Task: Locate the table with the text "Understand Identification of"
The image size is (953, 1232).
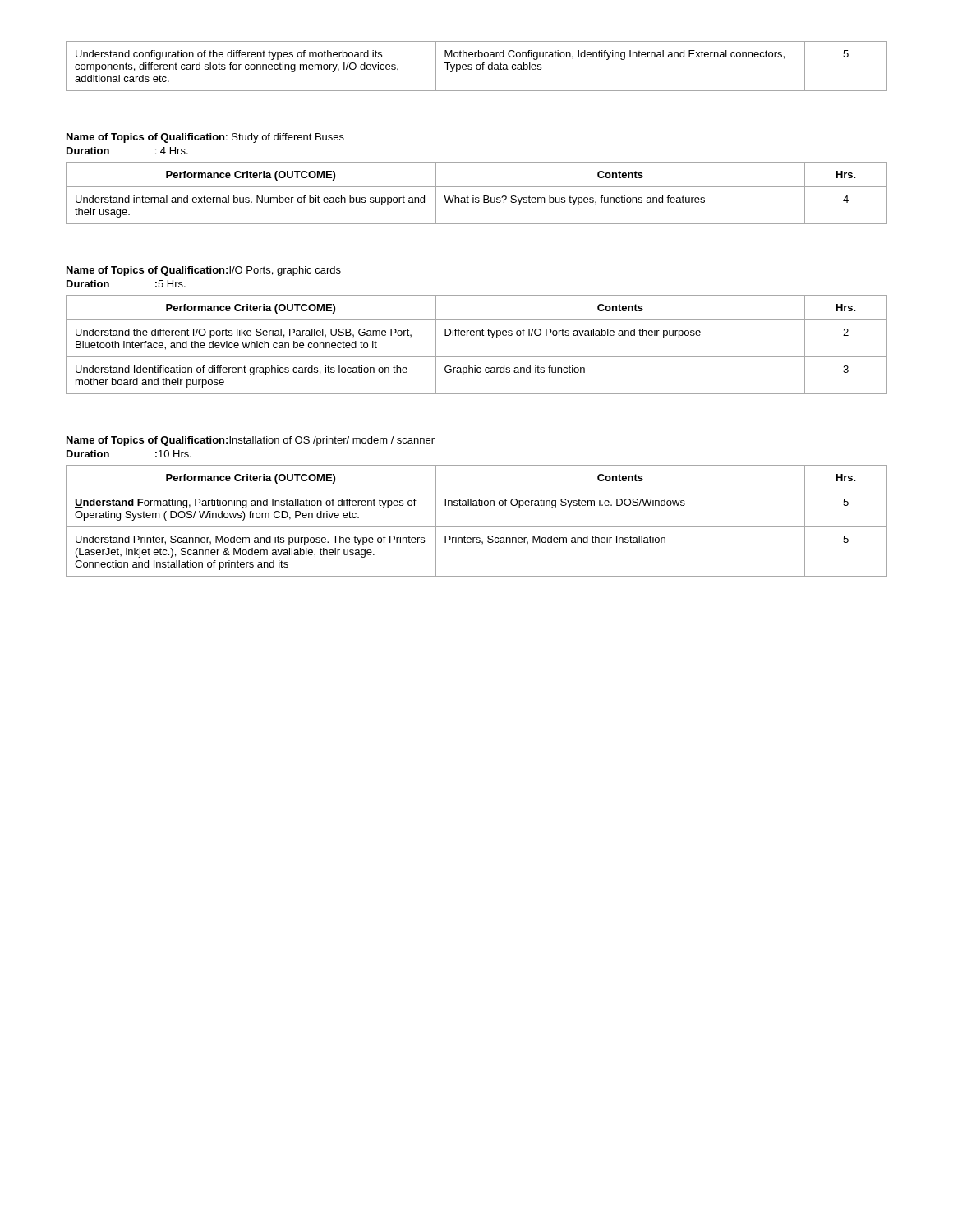Action: tap(476, 345)
